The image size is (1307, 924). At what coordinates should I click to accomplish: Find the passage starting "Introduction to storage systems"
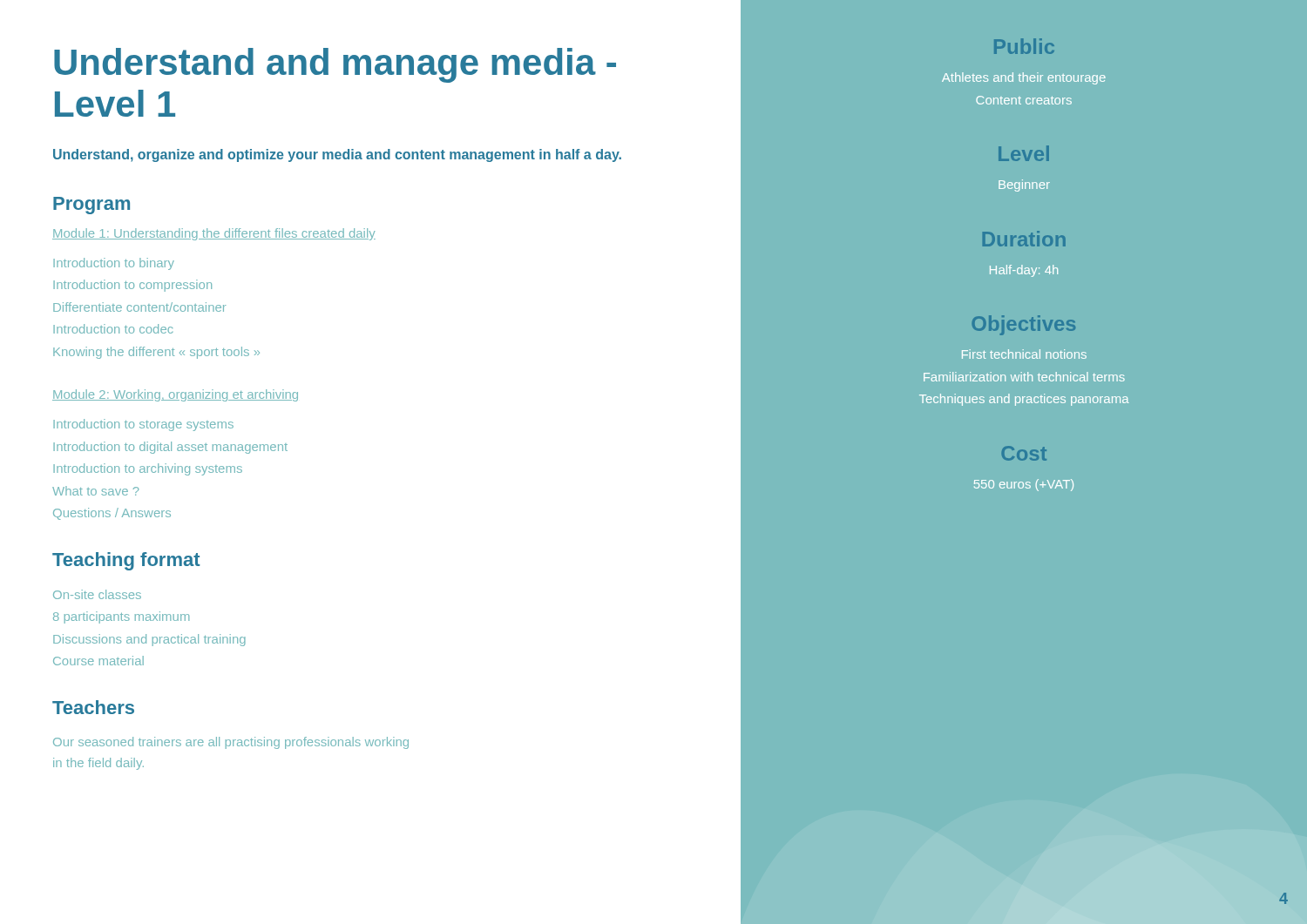(x=143, y=424)
